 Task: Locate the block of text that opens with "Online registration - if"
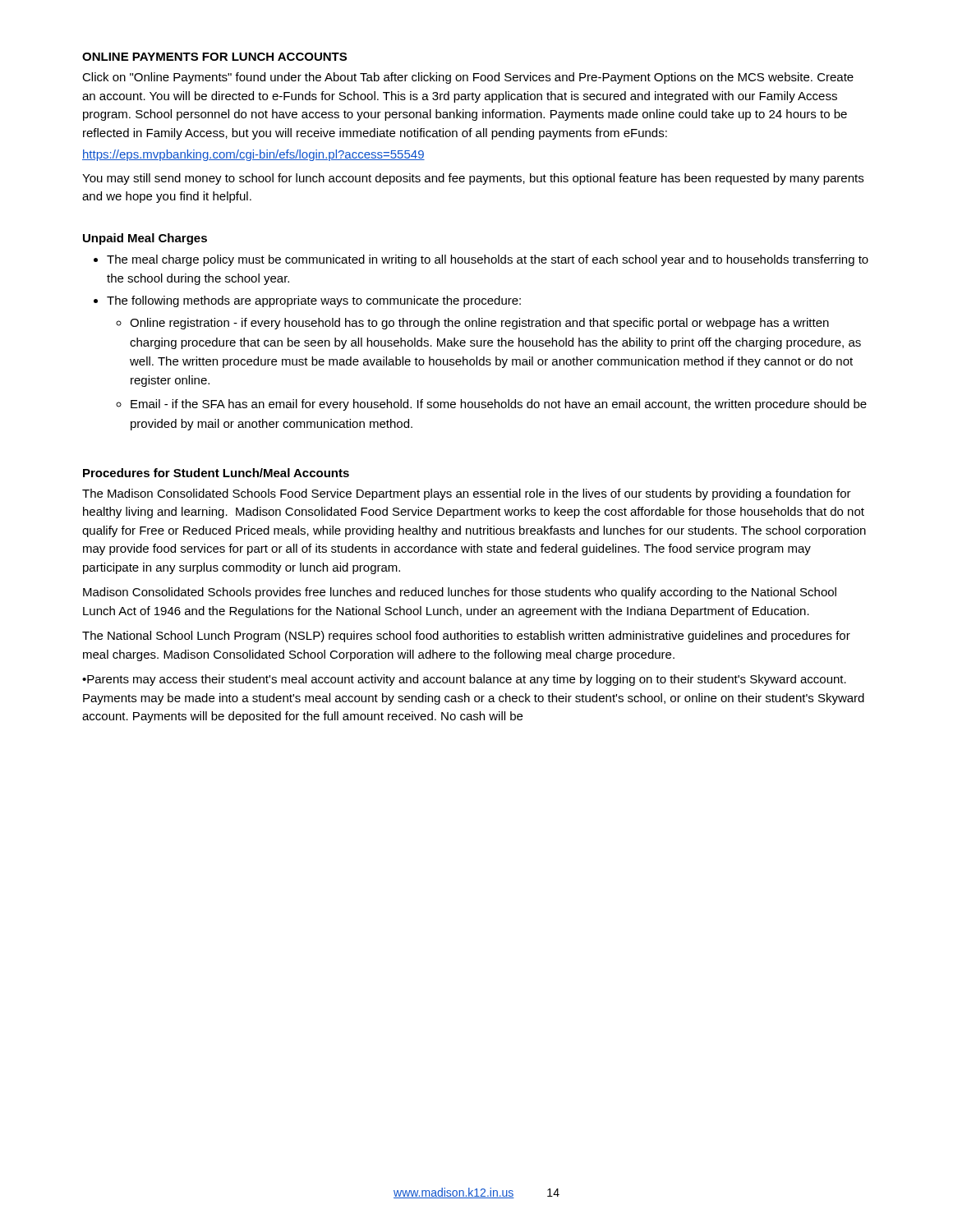(x=496, y=351)
